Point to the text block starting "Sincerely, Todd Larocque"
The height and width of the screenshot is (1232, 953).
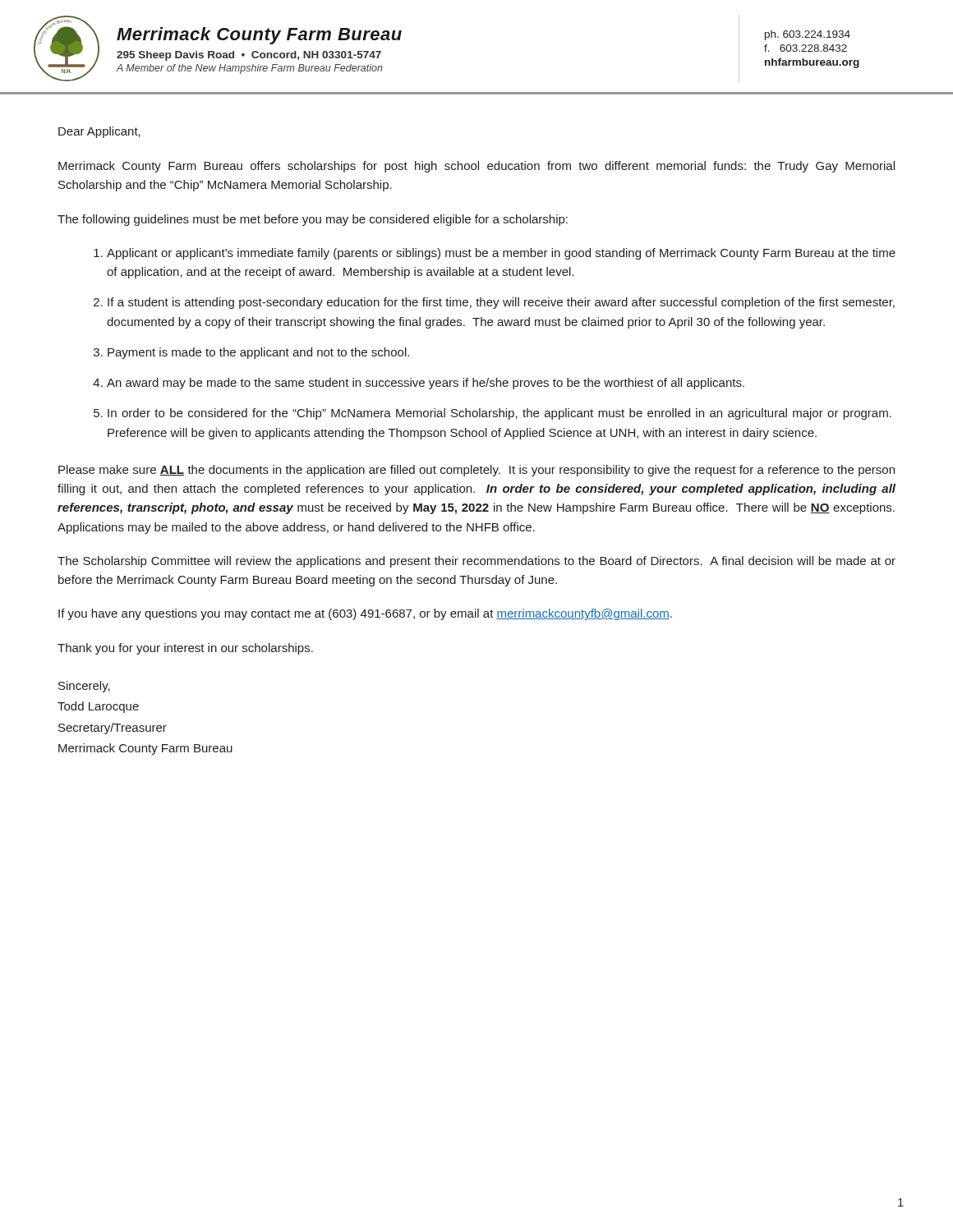coord(145,717)
